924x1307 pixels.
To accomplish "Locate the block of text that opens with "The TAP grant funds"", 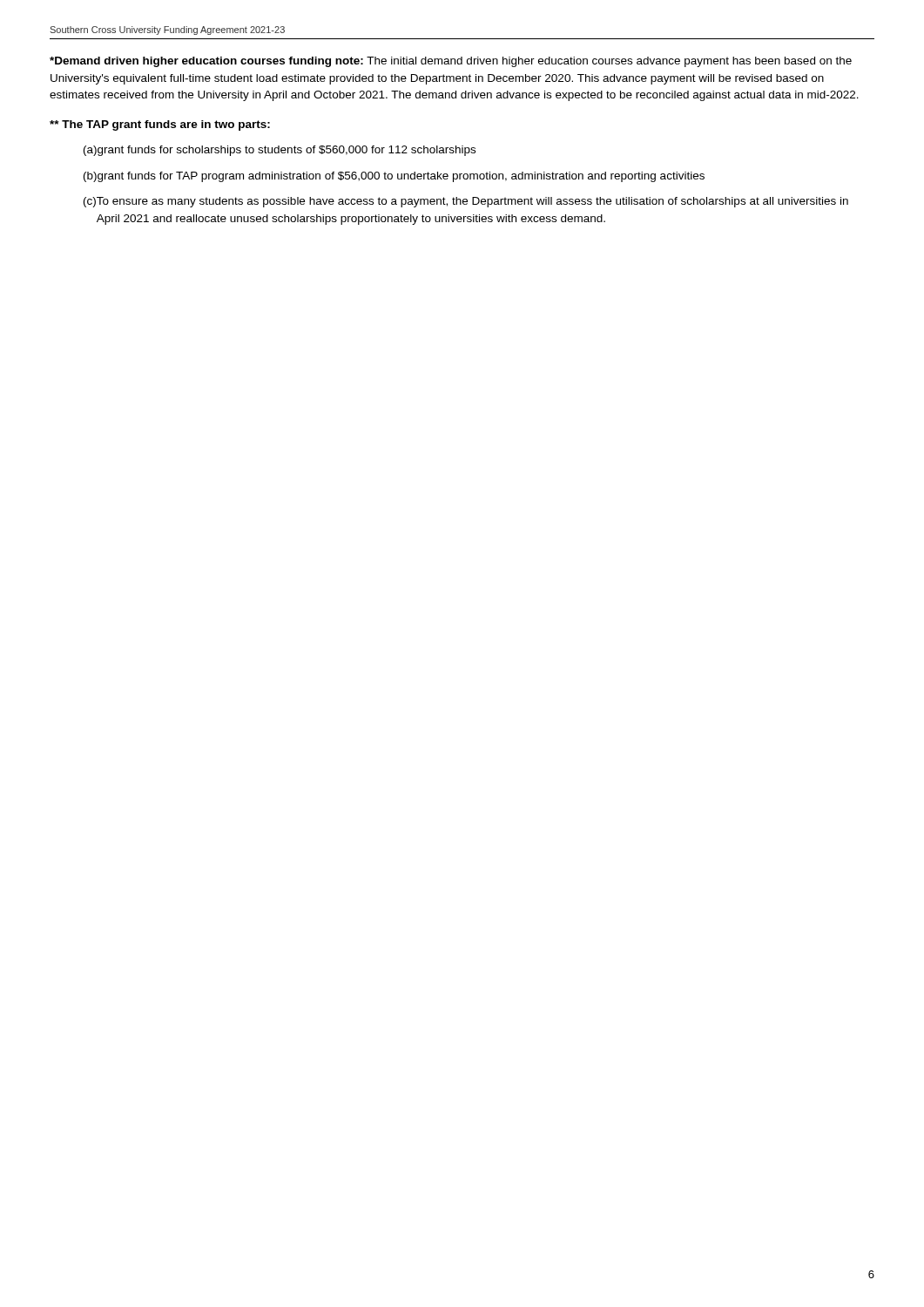I will pyautogui.click(x=160, y=124).
